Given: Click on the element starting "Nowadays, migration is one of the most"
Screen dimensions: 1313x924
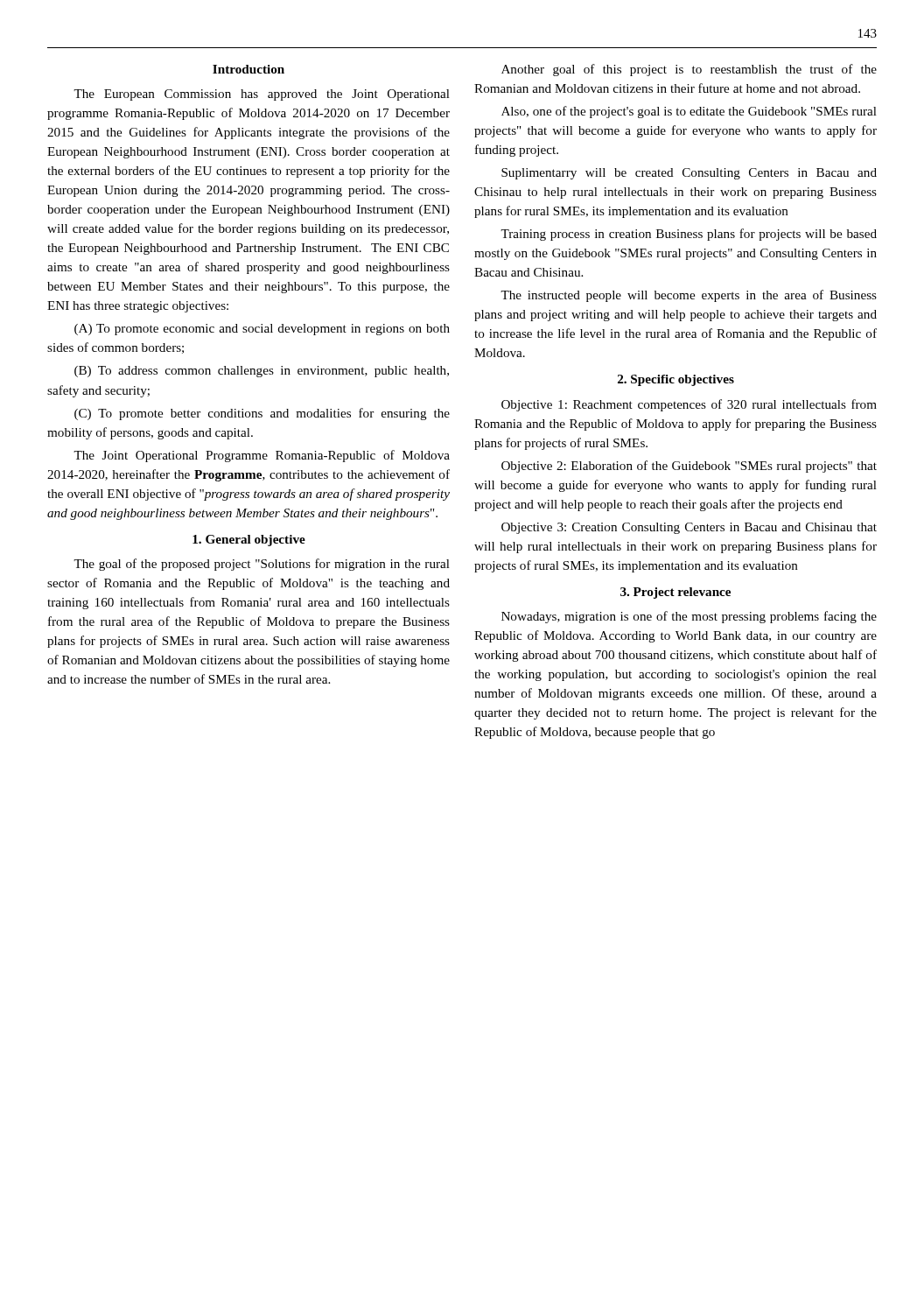Looking at the screenshot, I should (x=676, y=674).
